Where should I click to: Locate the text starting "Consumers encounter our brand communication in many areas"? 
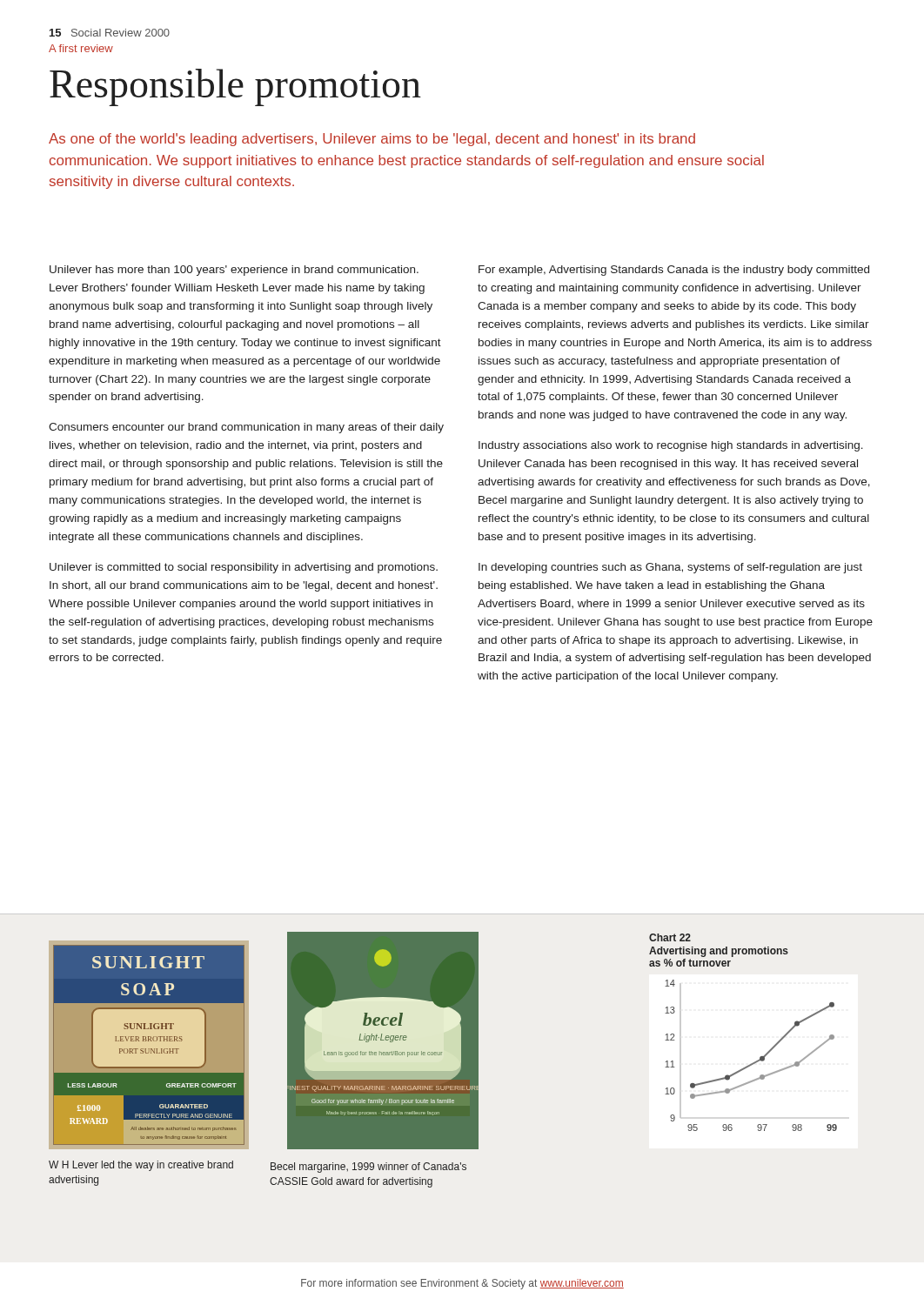(x=248, y=483)
